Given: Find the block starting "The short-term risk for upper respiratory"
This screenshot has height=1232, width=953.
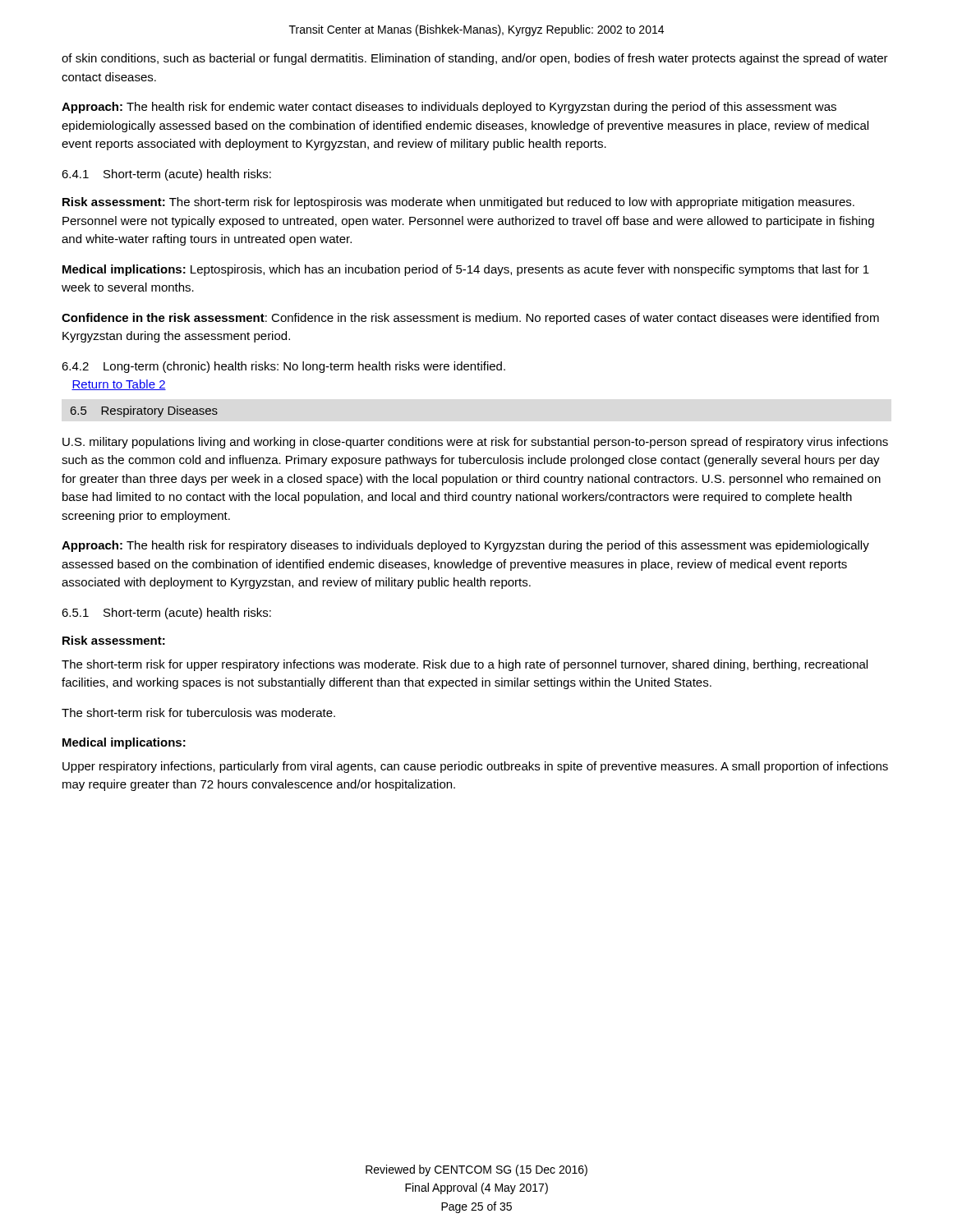Looking at the screenshot, I should (465, 673).
